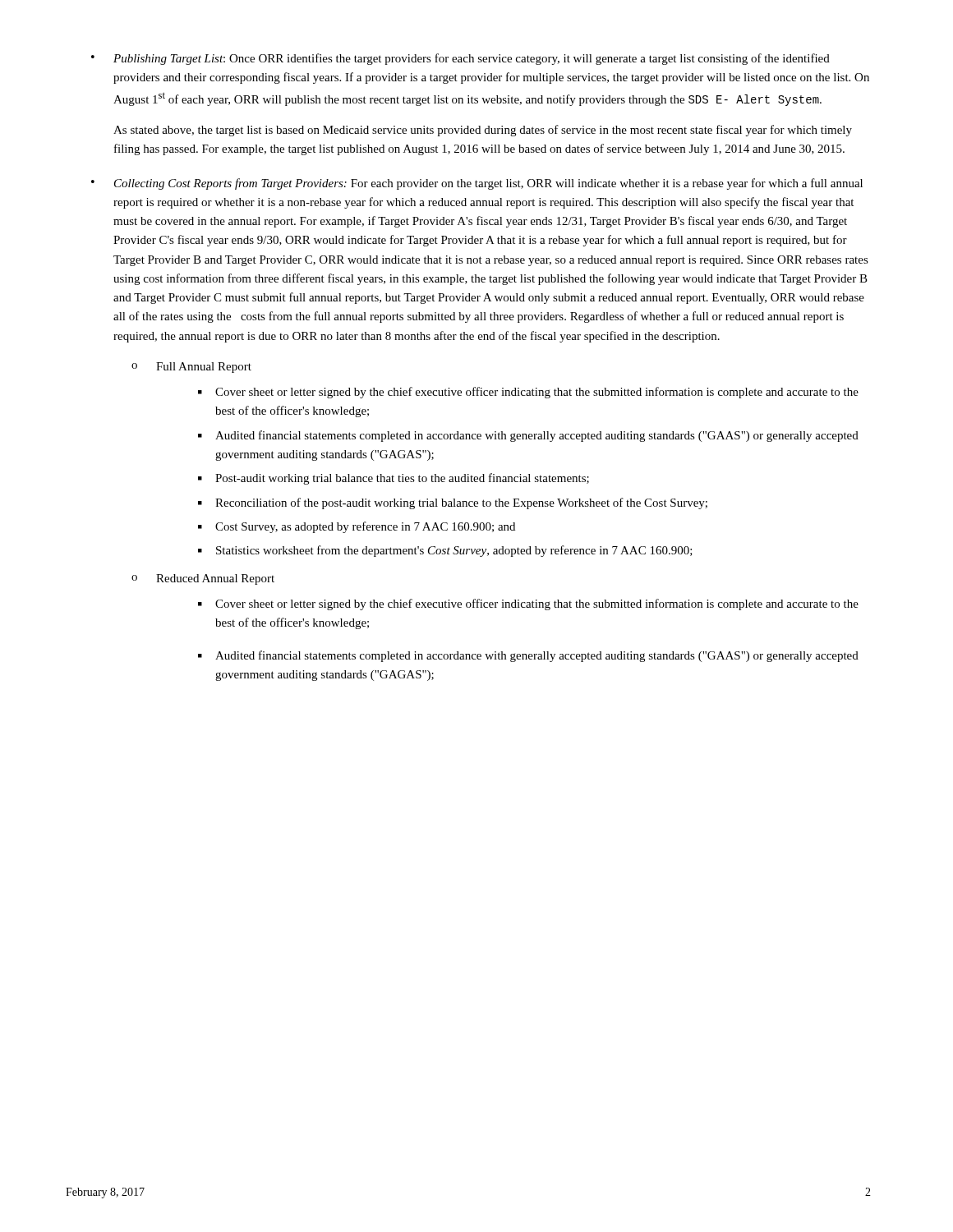Where is the passage that starts "▪ Statistics worksheet from the department's Cost Survey,"?
The height and width of the screenshot is (1232, 953).
(534, 551)
